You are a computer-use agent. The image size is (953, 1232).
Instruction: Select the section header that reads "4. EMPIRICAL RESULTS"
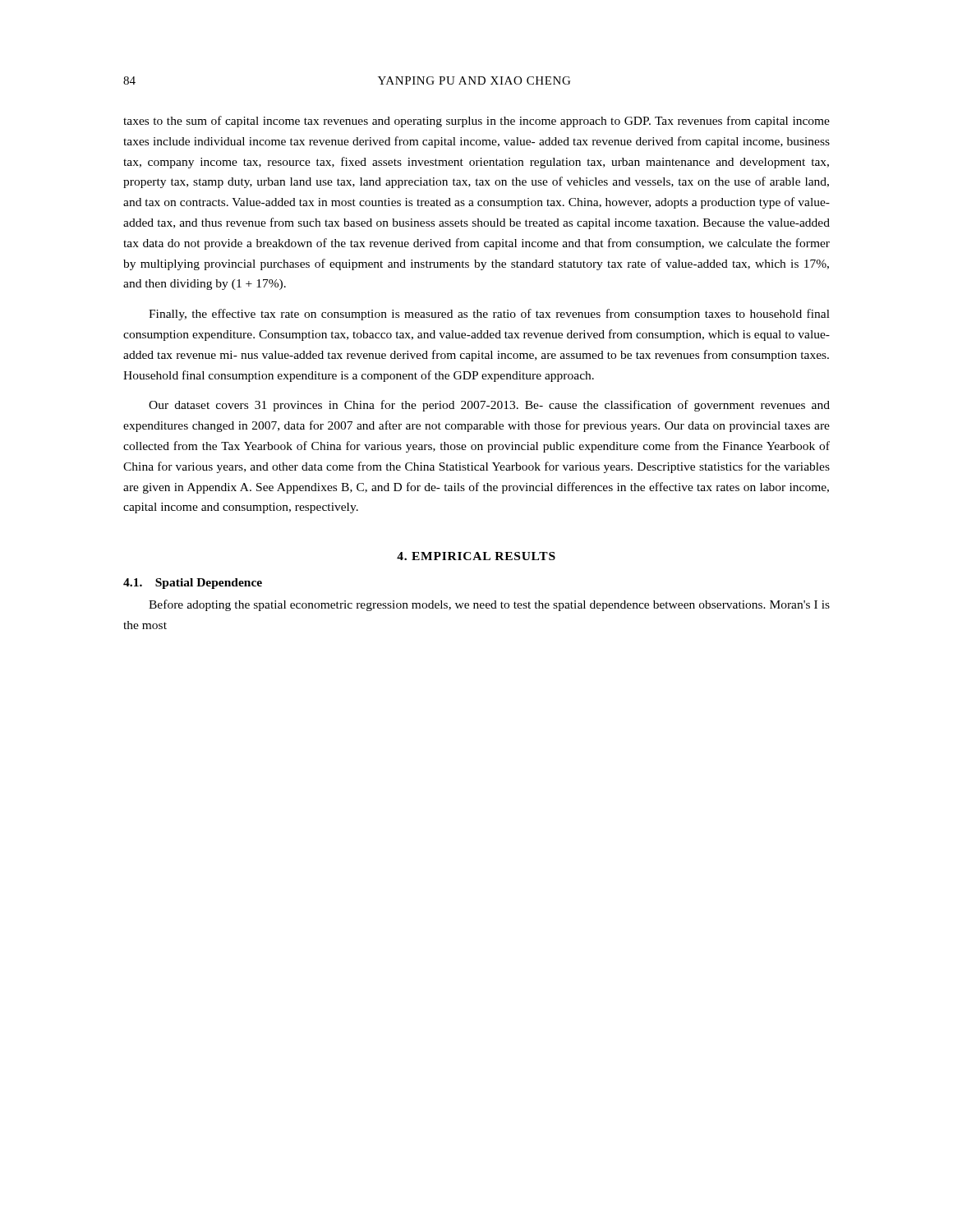click(x=476, y=556)
